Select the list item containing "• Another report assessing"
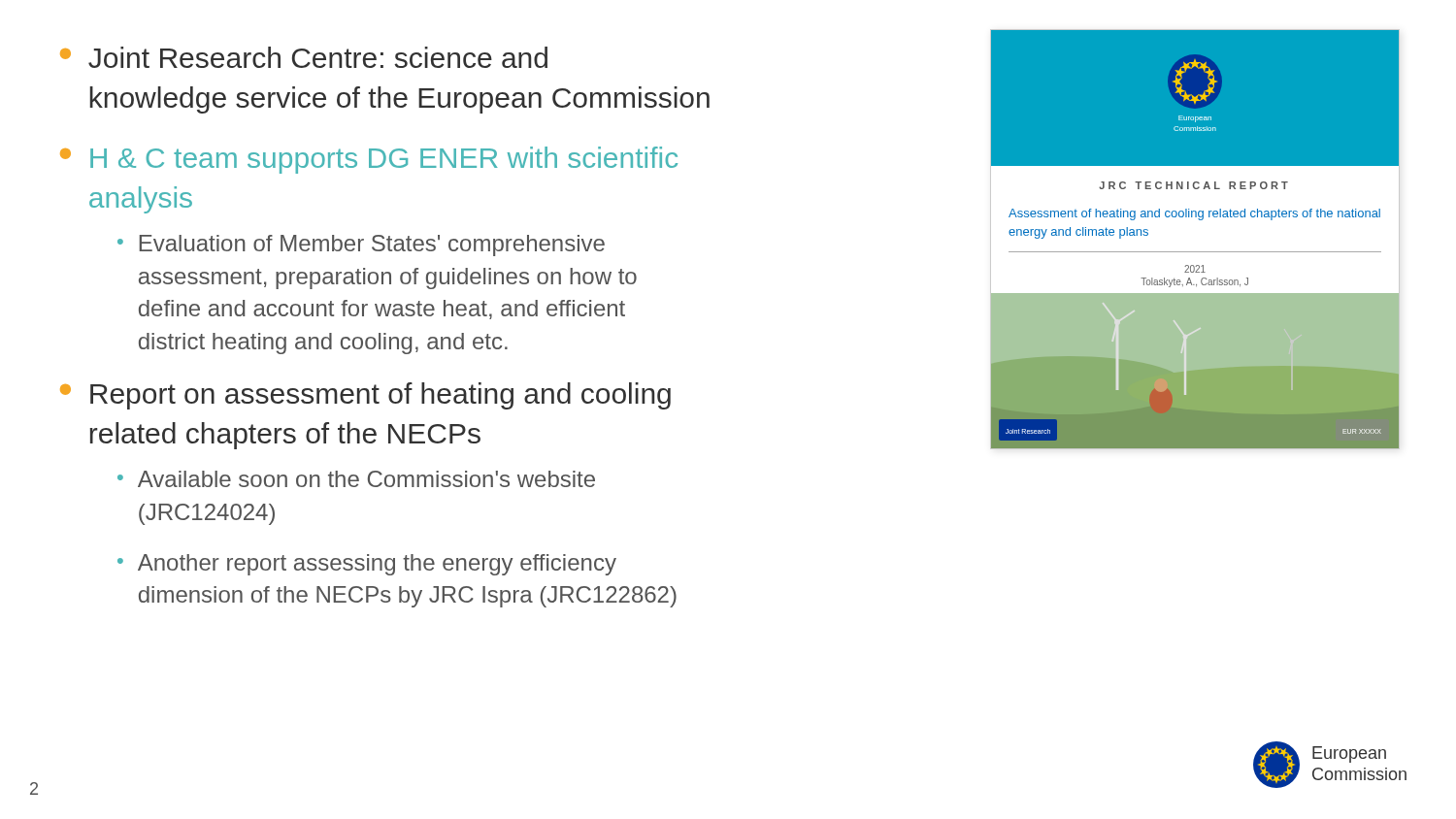1456x819 pixels. pos(397,578)
